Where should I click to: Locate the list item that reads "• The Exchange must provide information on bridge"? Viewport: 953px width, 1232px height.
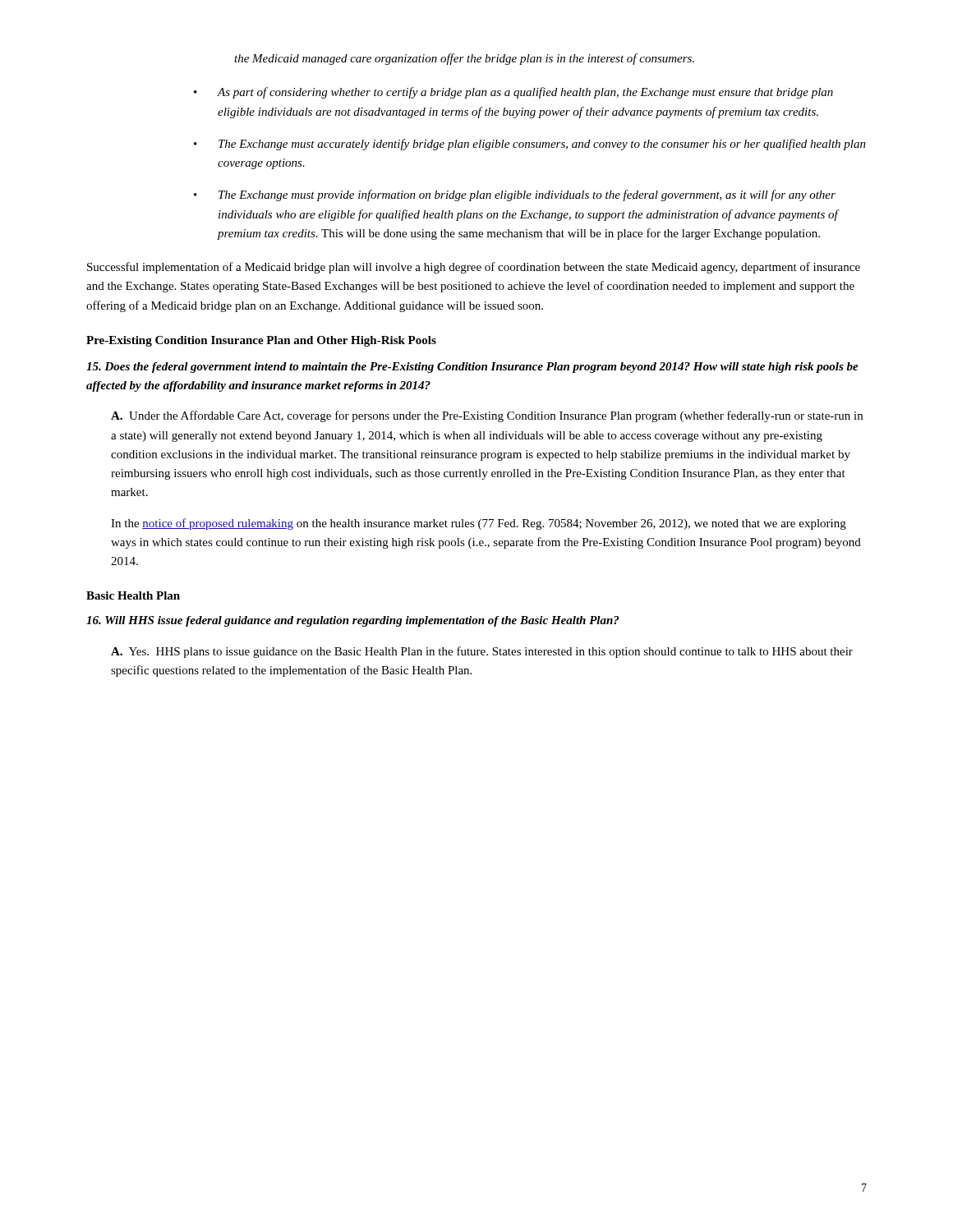coord(530,214)
